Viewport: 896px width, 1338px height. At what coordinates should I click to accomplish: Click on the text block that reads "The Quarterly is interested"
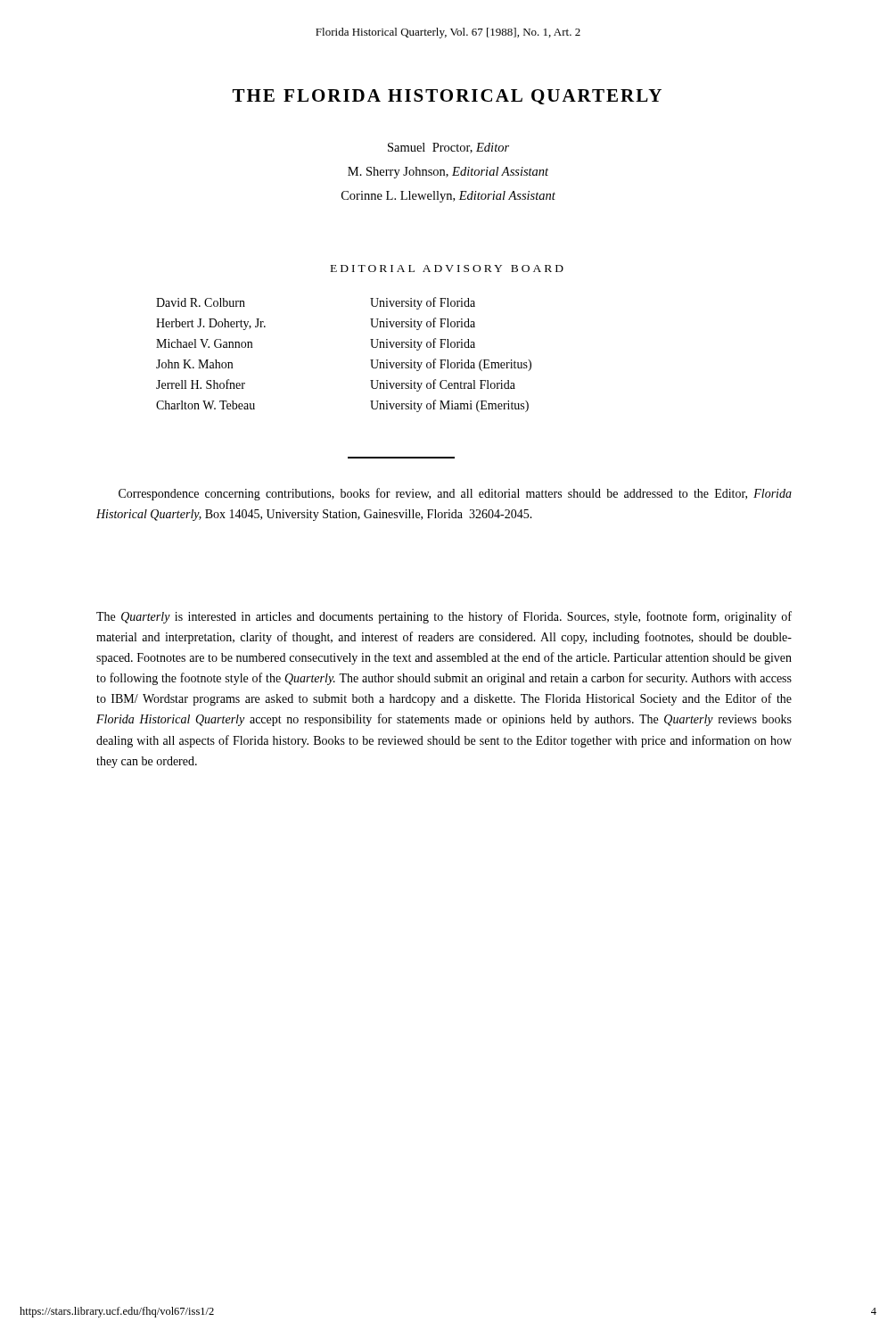(444, 689)
